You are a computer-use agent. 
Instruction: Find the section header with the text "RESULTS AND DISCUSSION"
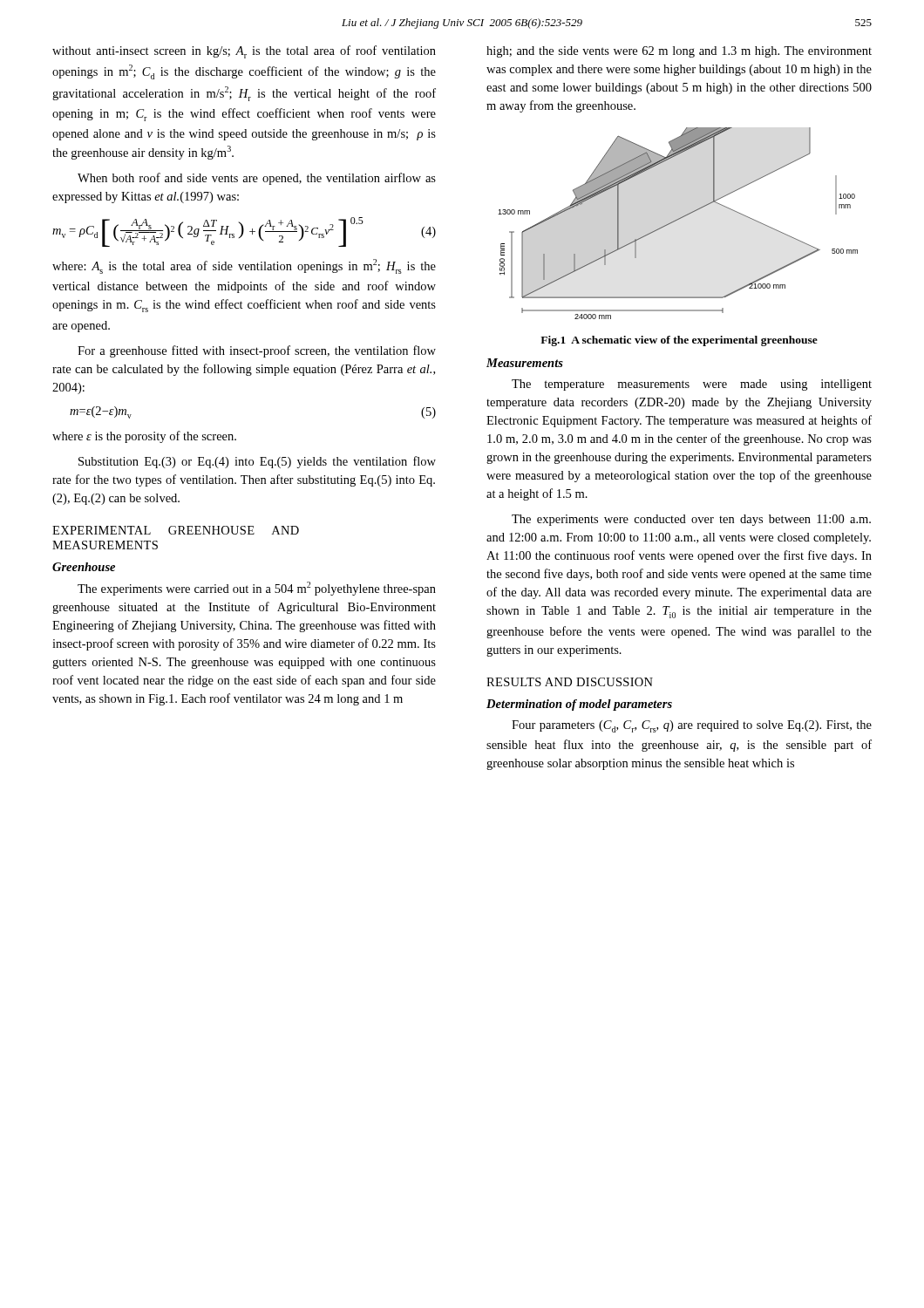click(x=570, y=682)
